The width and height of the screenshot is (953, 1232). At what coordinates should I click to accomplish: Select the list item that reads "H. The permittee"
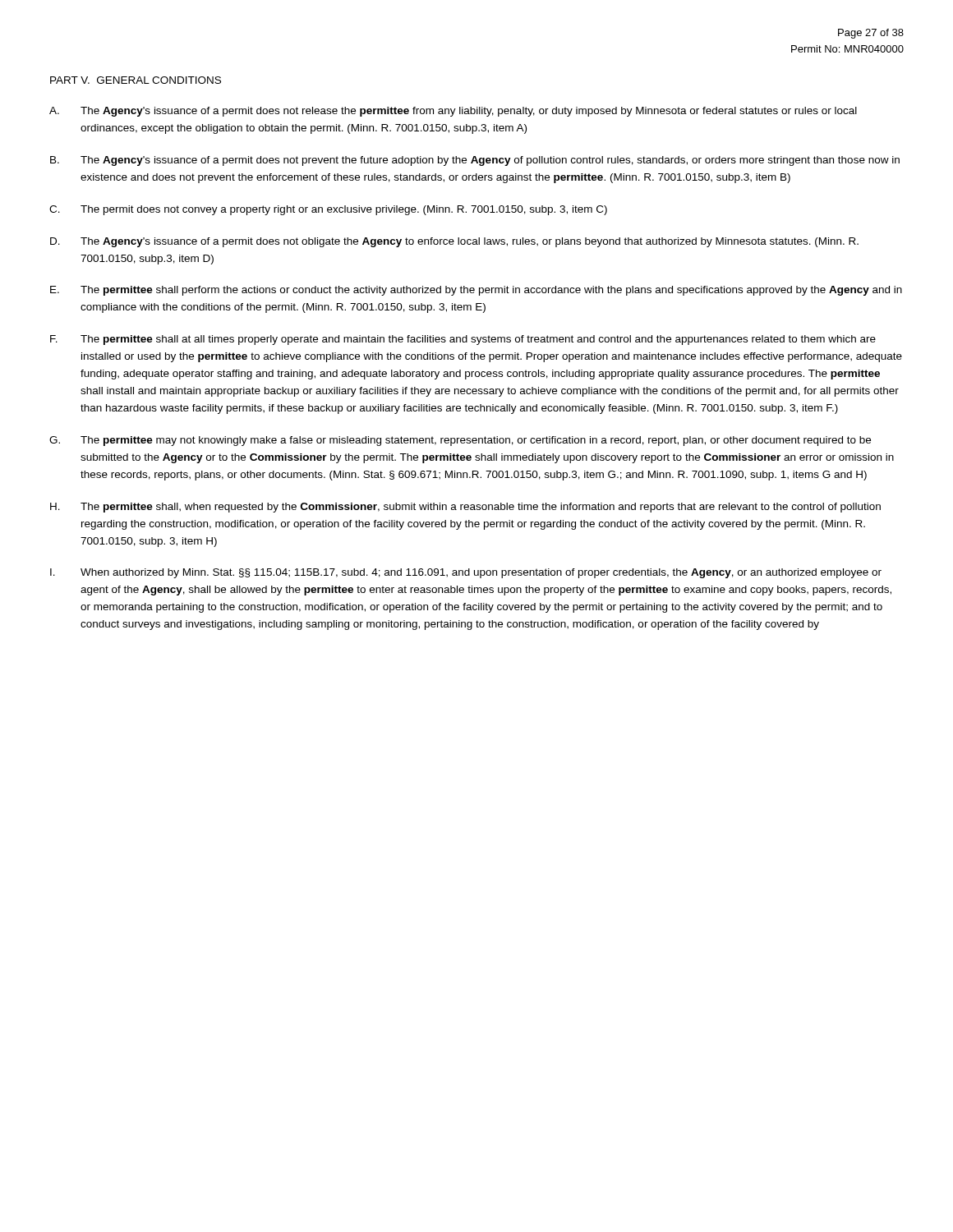click(x=476, y=524)
